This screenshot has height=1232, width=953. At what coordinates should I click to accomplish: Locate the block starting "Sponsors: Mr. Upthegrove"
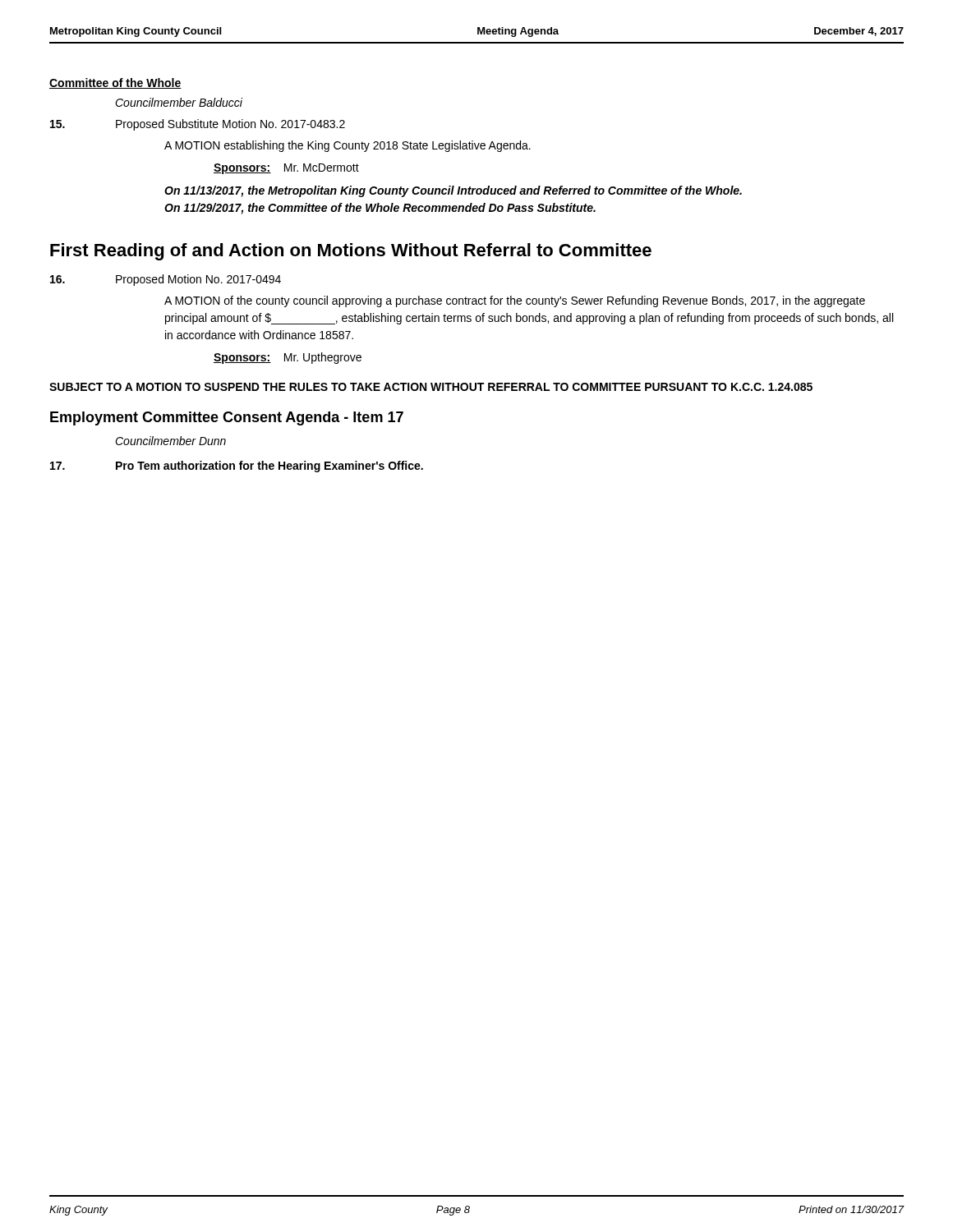[x=288, y=357]
